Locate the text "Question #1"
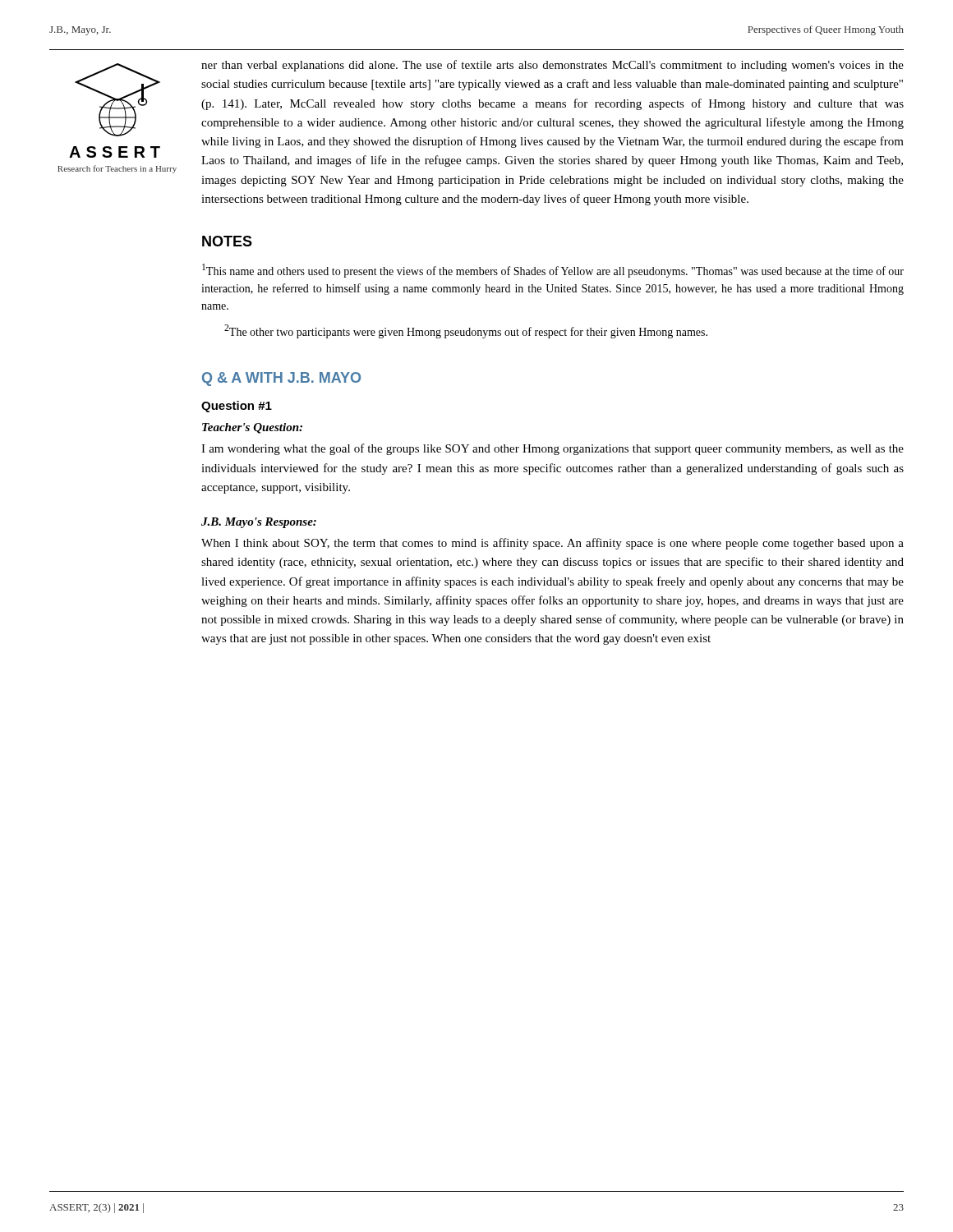This screenshot has width=953, height=1232. tap(237, 406)
